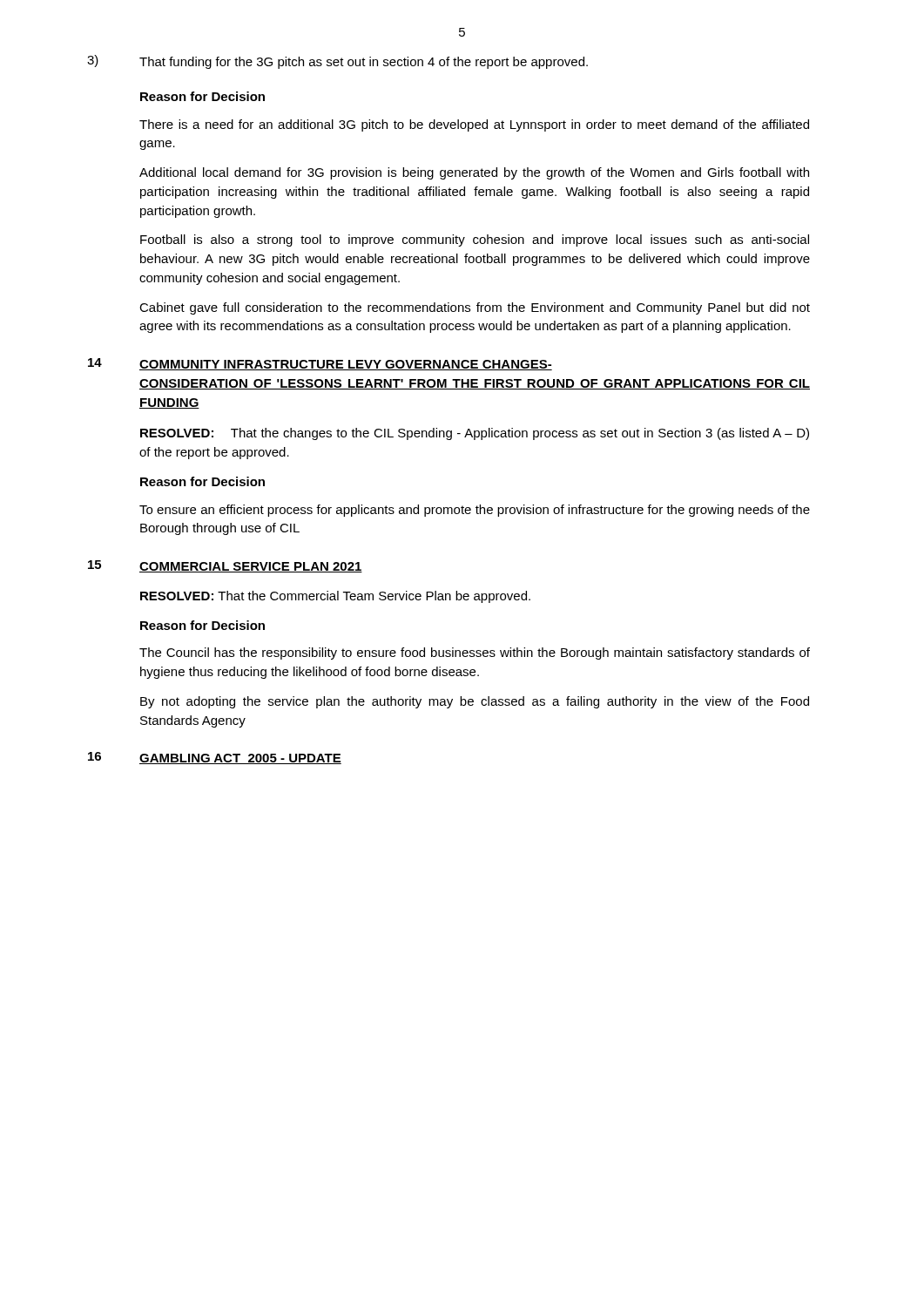
Task: Click on the section header containing "15 COMMERCIAL SERVICE PLAN 2021"
Action: (225, 566)
